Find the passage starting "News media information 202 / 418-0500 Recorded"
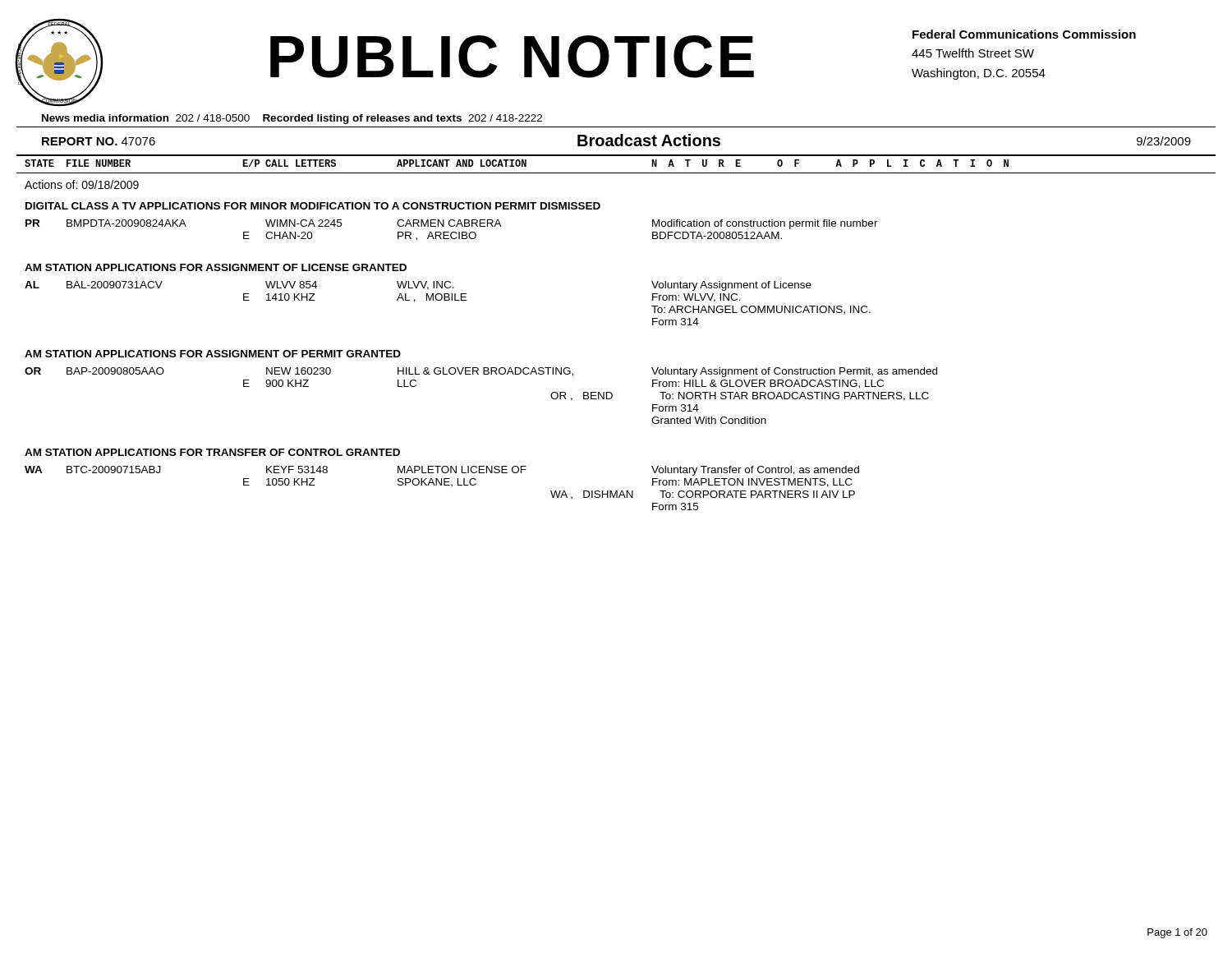 coord(292,118)
